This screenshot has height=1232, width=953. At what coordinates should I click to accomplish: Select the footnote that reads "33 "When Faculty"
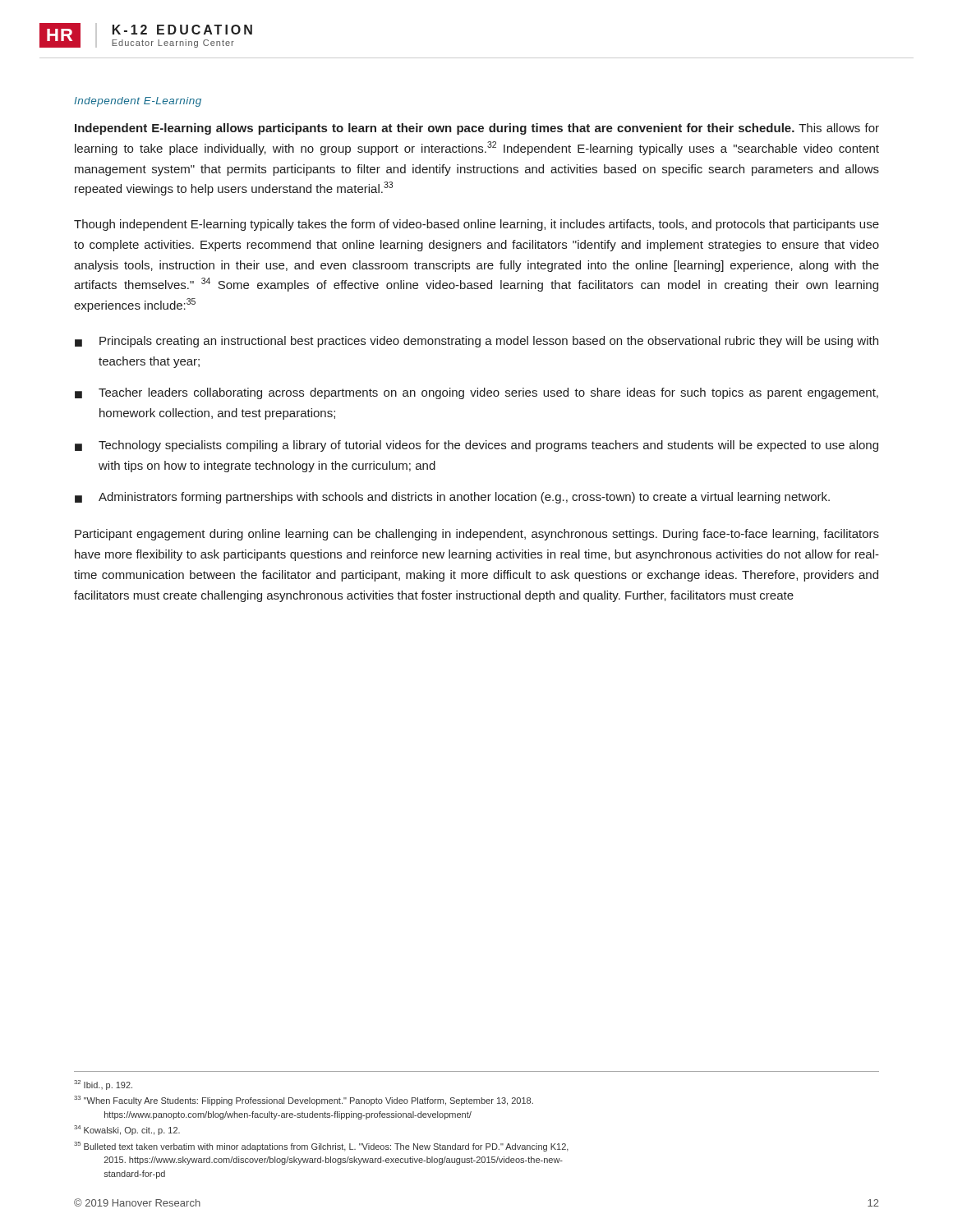coord(304,1107)
